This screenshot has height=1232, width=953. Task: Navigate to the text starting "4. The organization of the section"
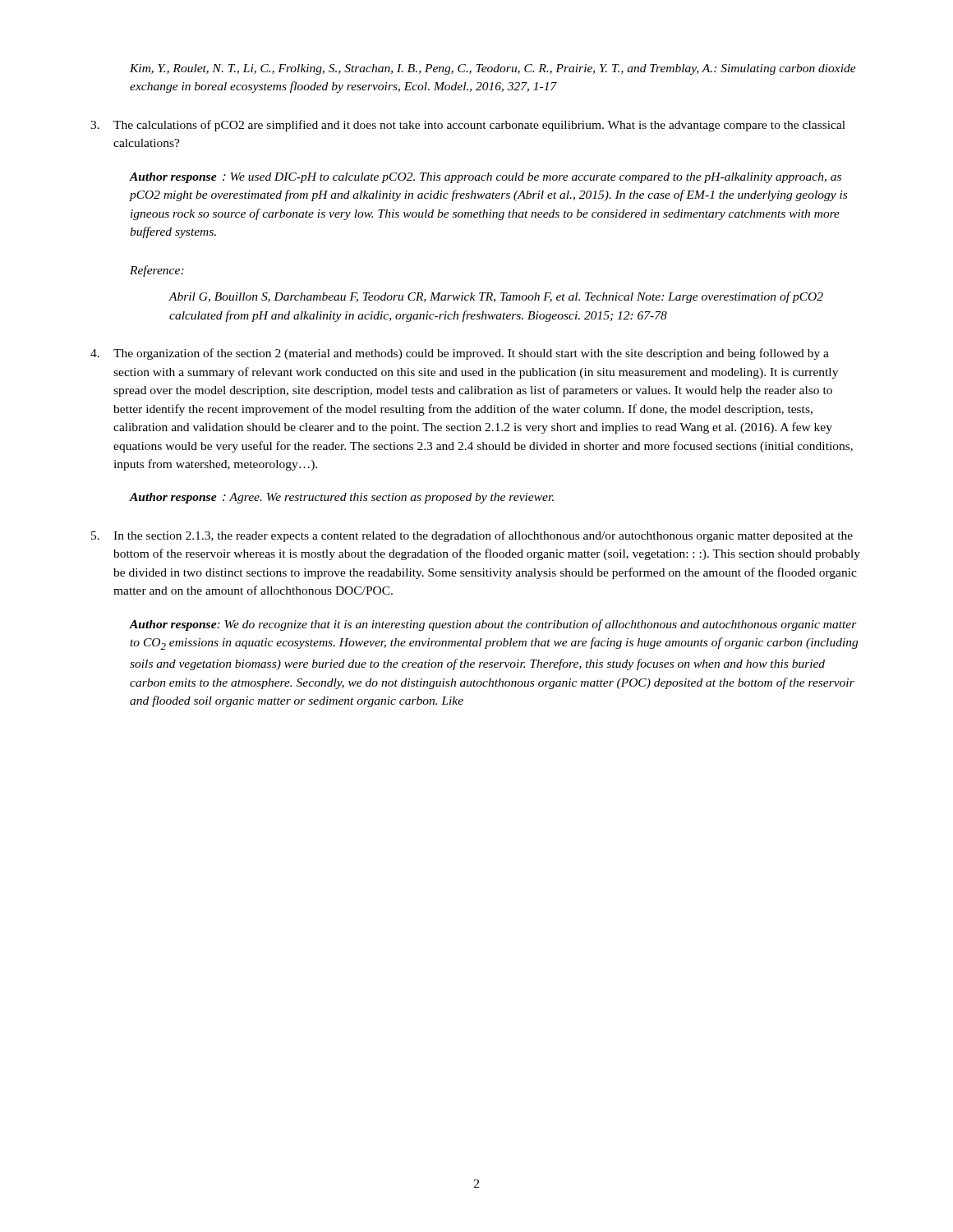476,409
